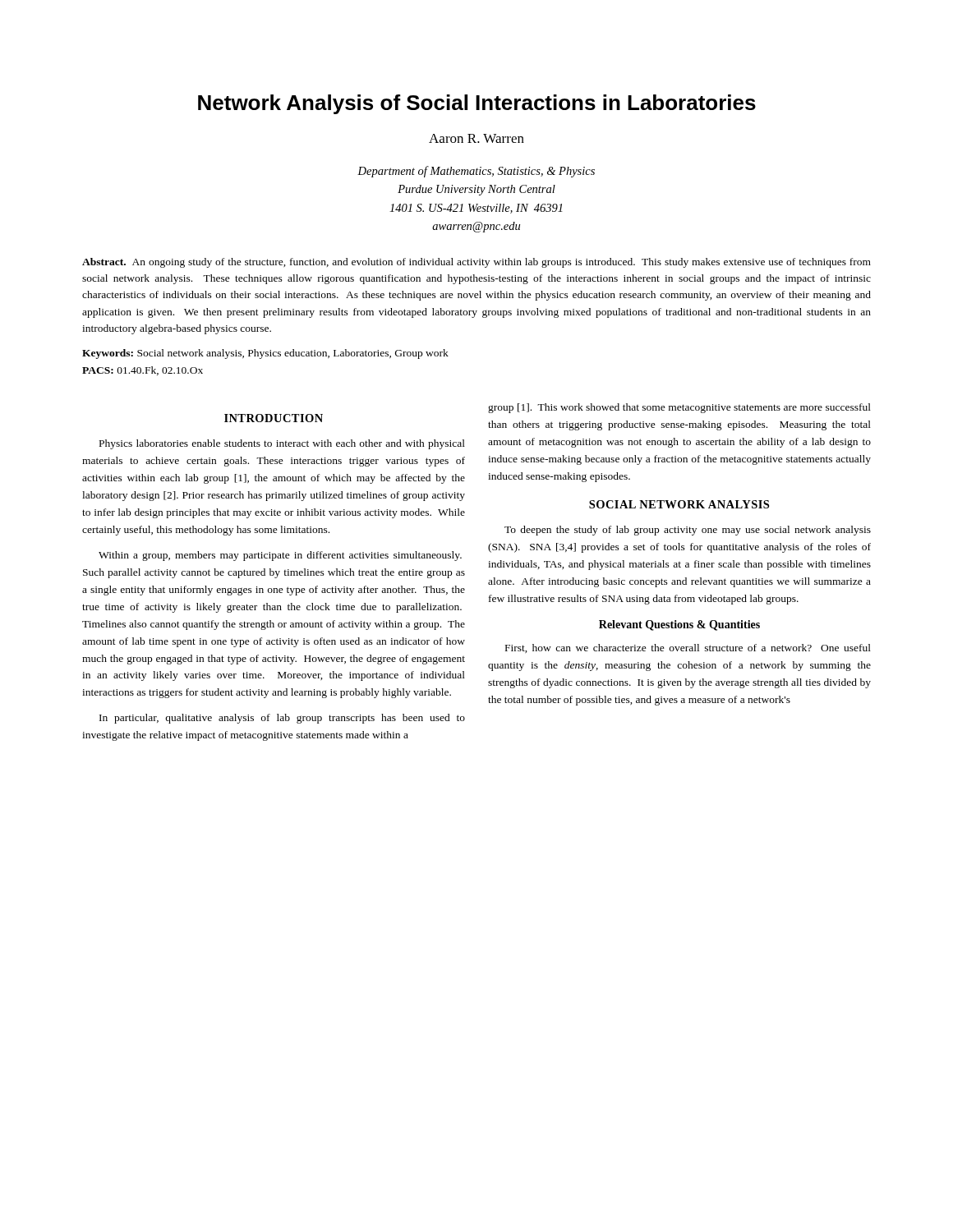Find the passage starting "Physics laboratories enable students to interact with each"
The width and height of the screenshot is (953, 1232).
pyautogui.click(x=274, y=590)
